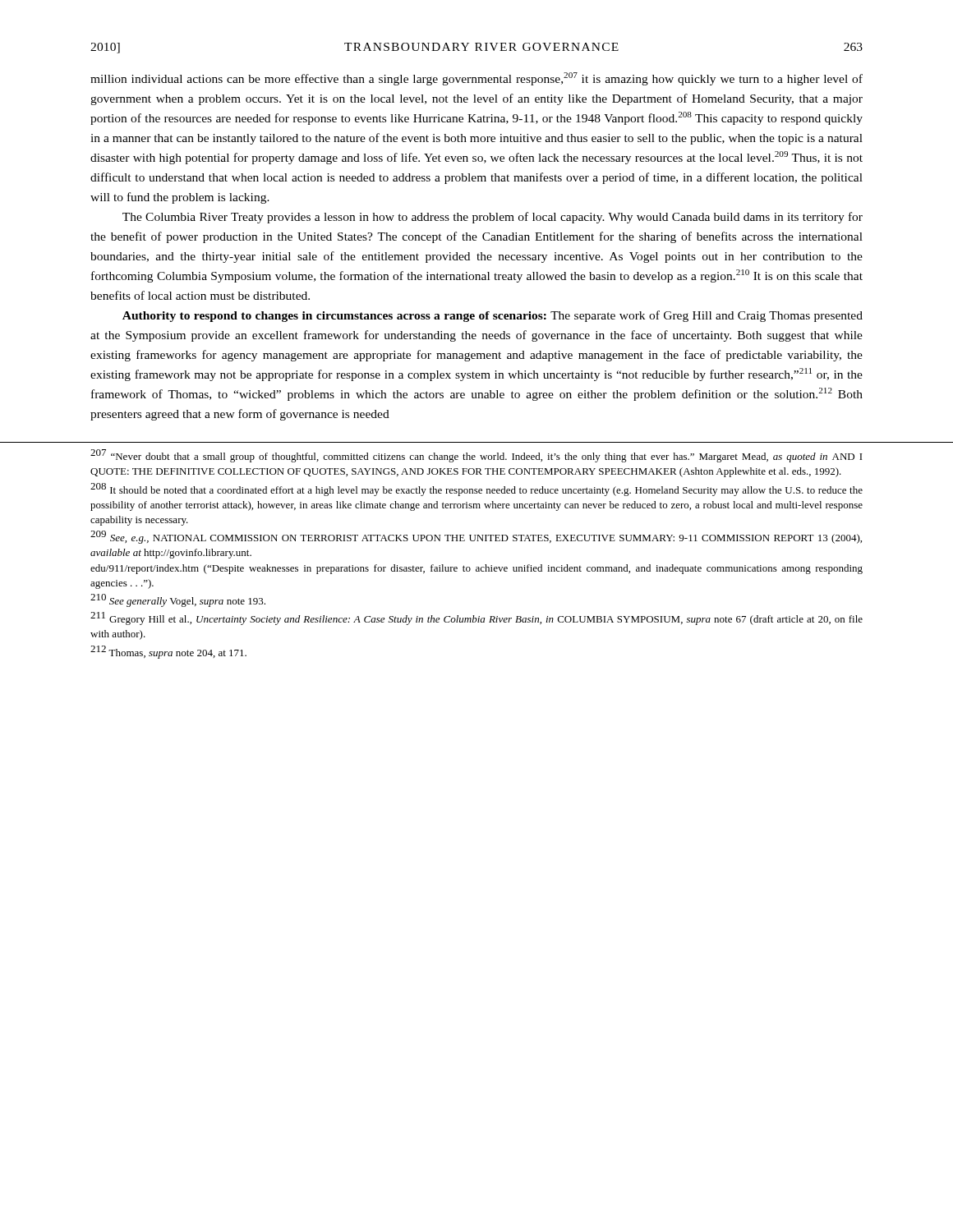Locate the block of text that opens with "208 It should be noted that a"

pyautogui.click(x=476, y=504)
